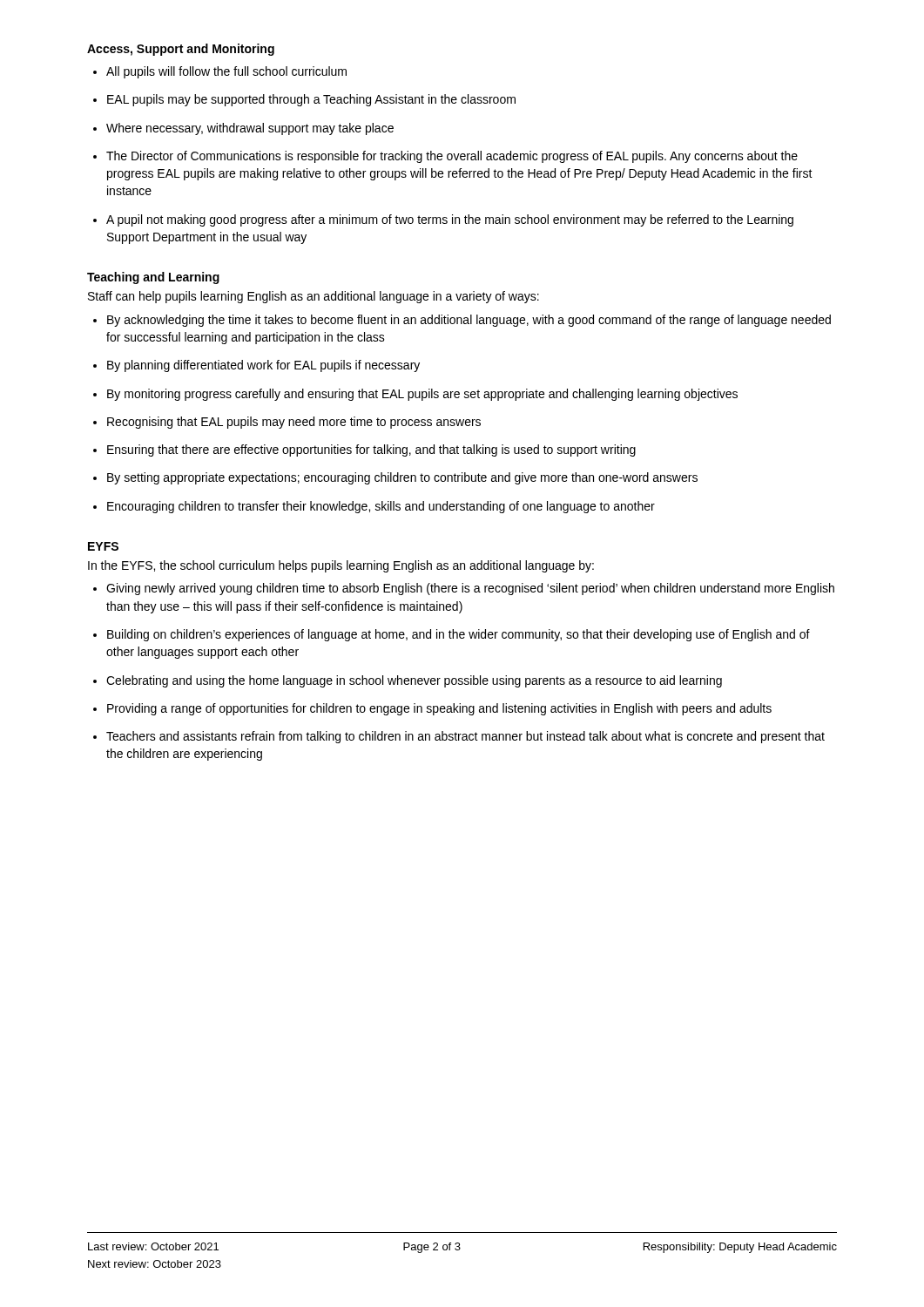Locate the text block that says "Staff can help pupils learning English"

[x=313, y=297]
